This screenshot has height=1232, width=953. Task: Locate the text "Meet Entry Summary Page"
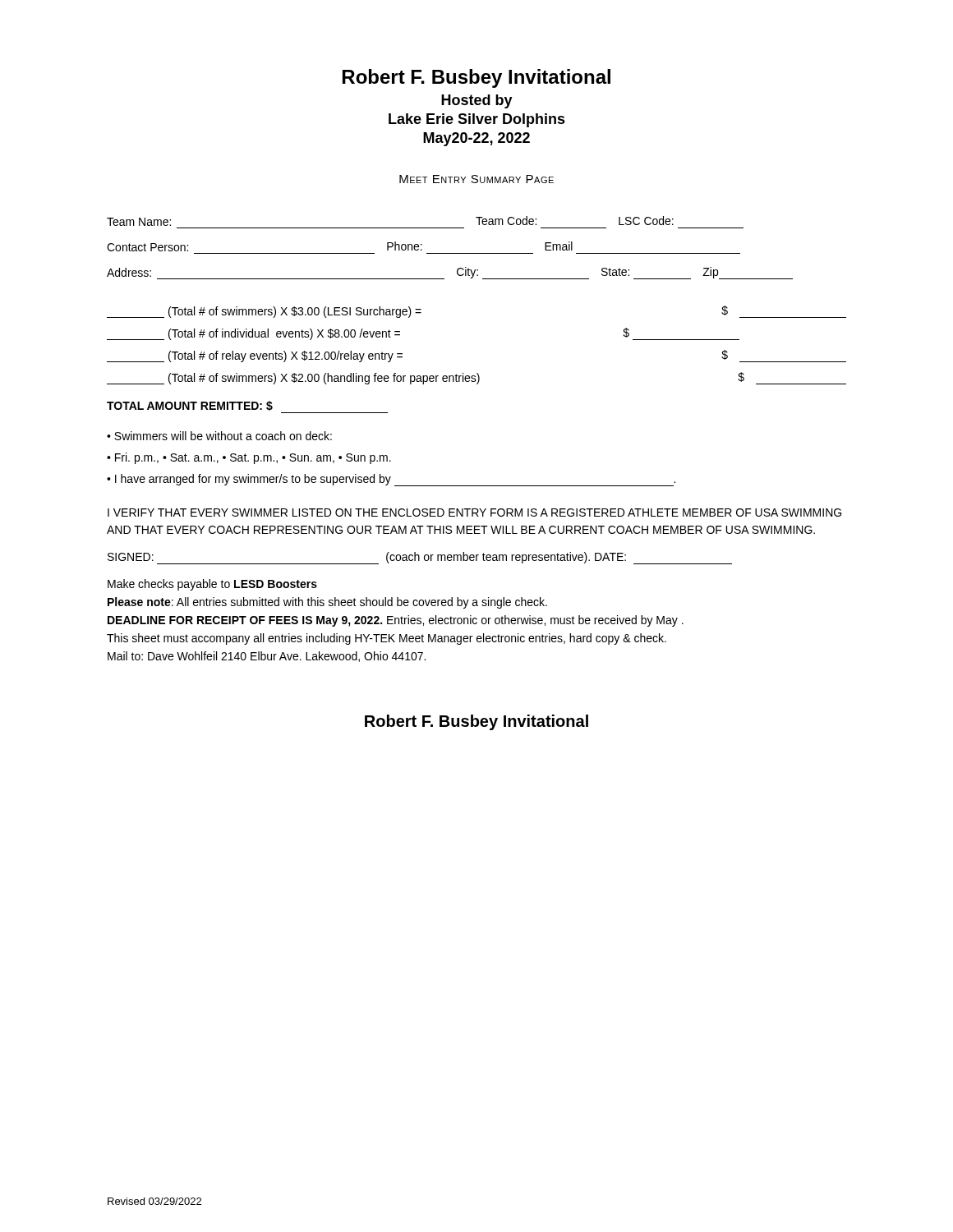476,179
